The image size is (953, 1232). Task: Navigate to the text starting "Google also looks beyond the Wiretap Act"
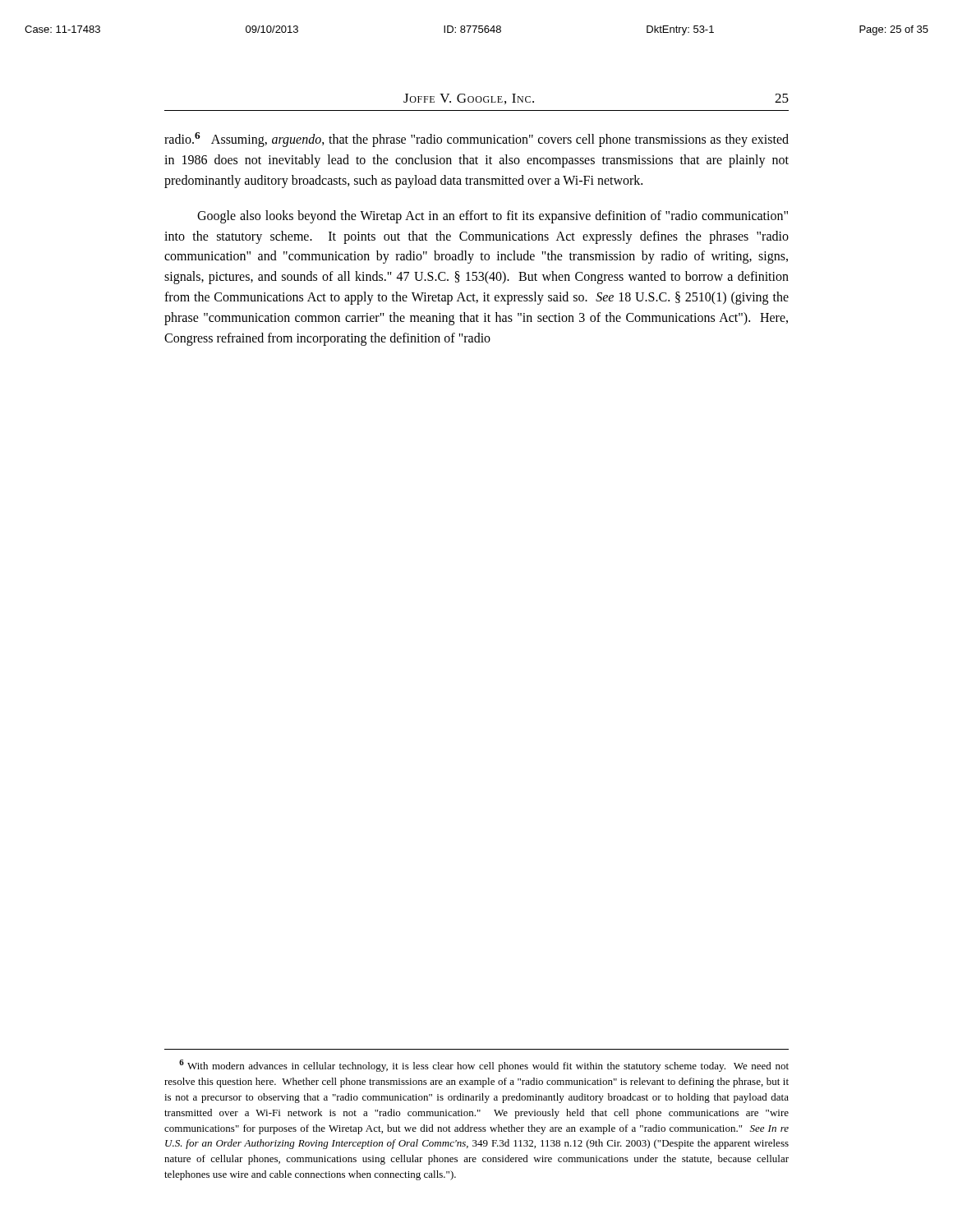pyautogui.click(x=476, y=276)
